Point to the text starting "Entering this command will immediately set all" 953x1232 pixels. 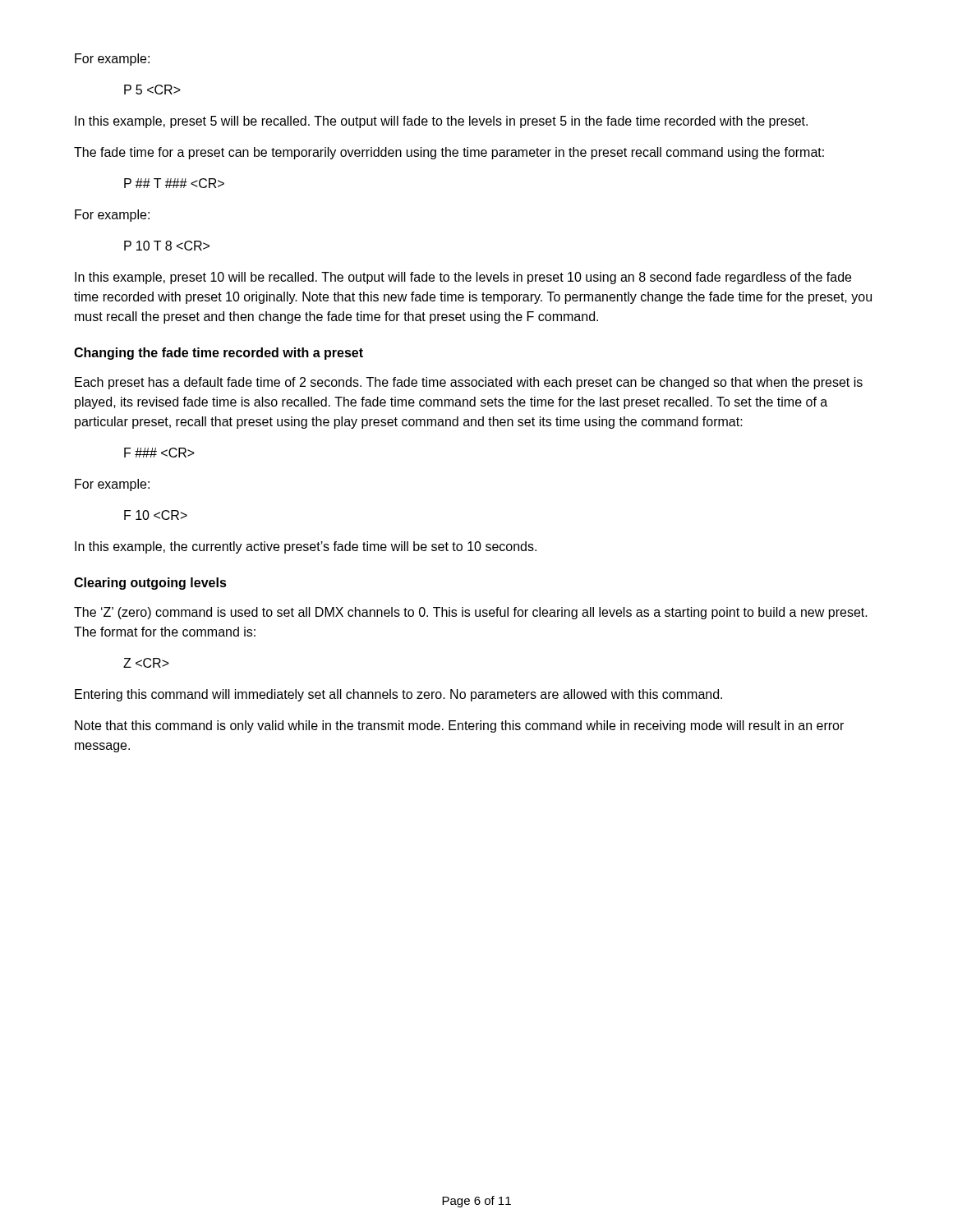coord(399,694)
